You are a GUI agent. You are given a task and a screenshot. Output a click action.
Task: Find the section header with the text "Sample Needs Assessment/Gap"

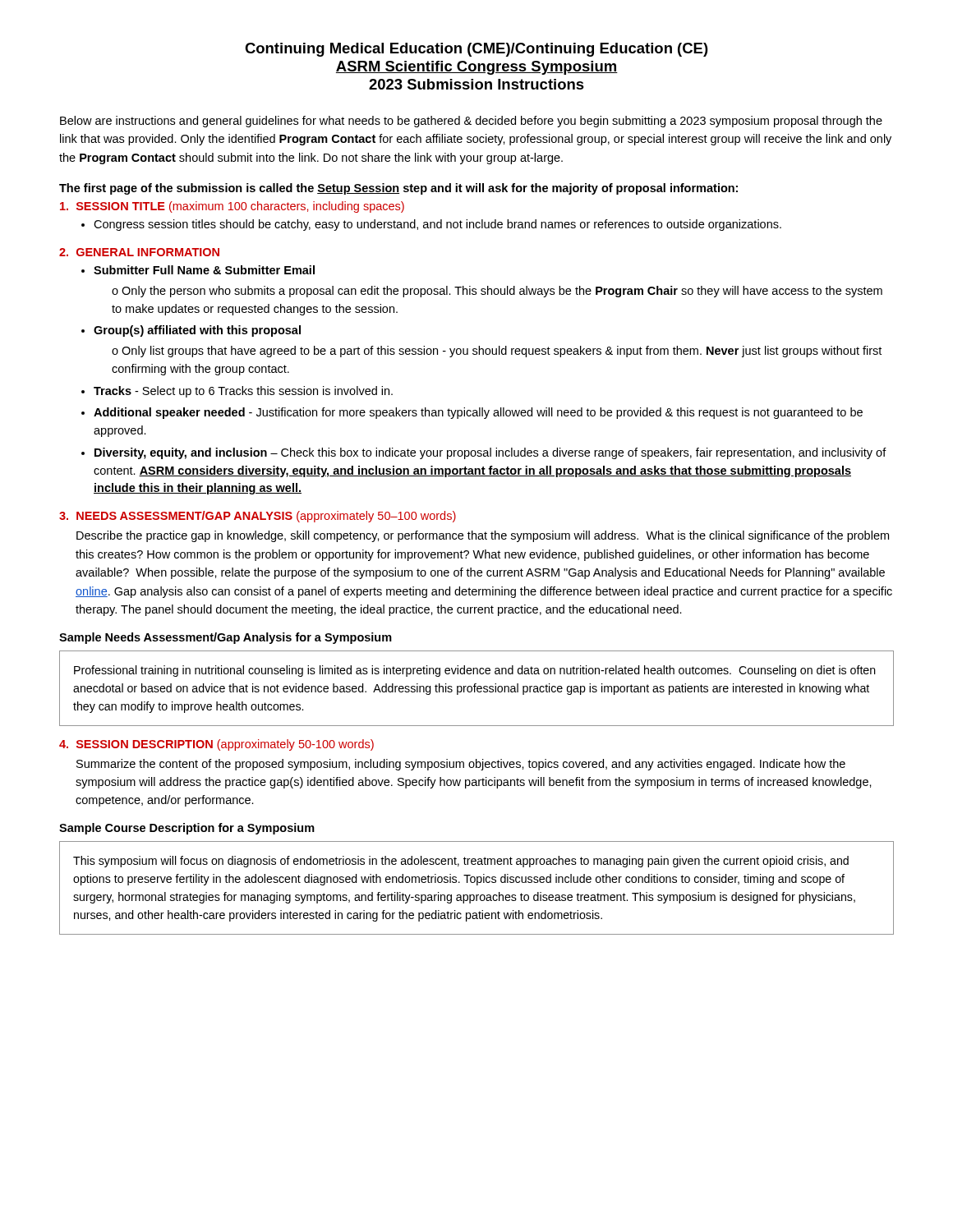click(226, 637)
